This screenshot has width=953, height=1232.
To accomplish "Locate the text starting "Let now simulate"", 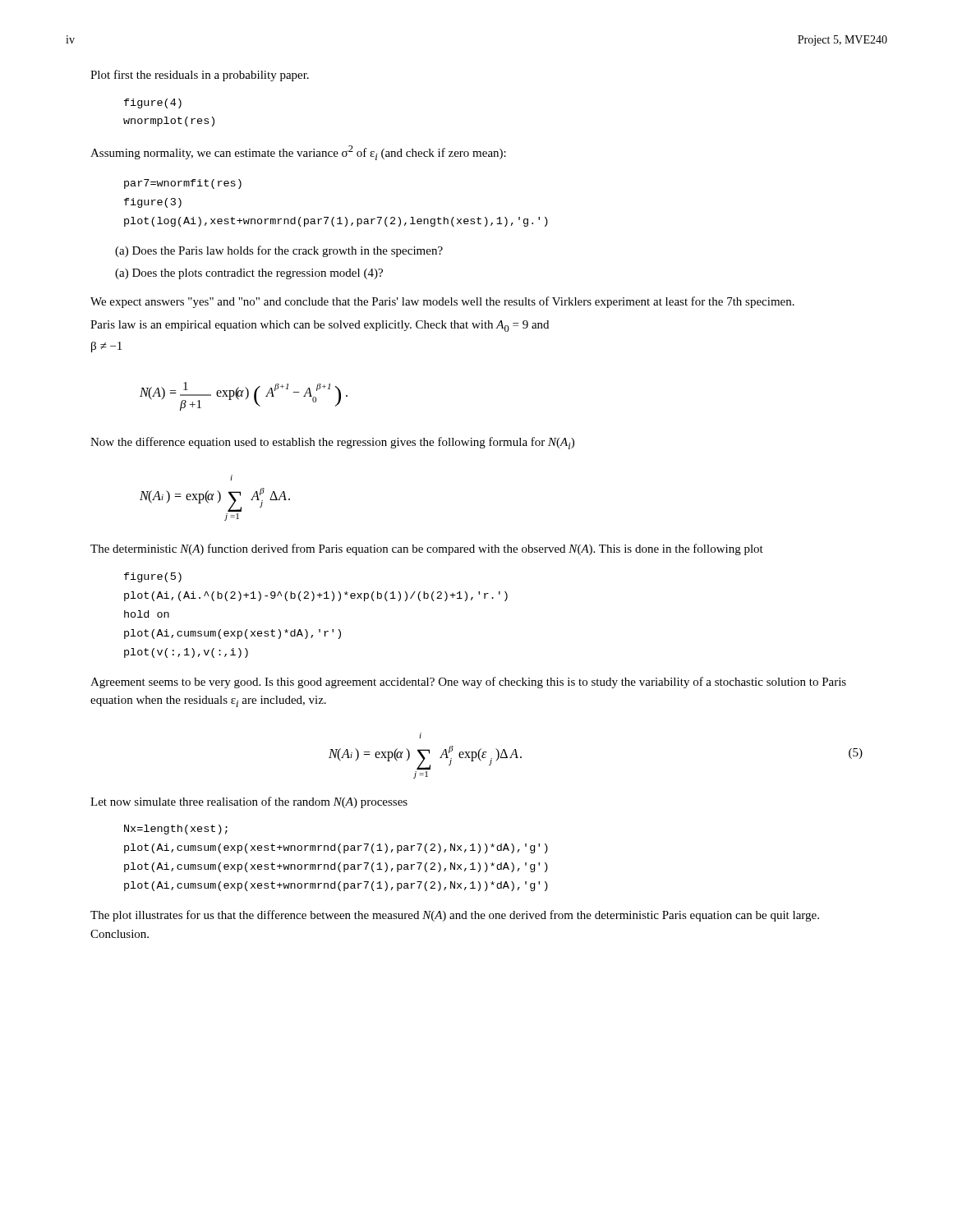I will pyautogui.click(x=249, y=801).
